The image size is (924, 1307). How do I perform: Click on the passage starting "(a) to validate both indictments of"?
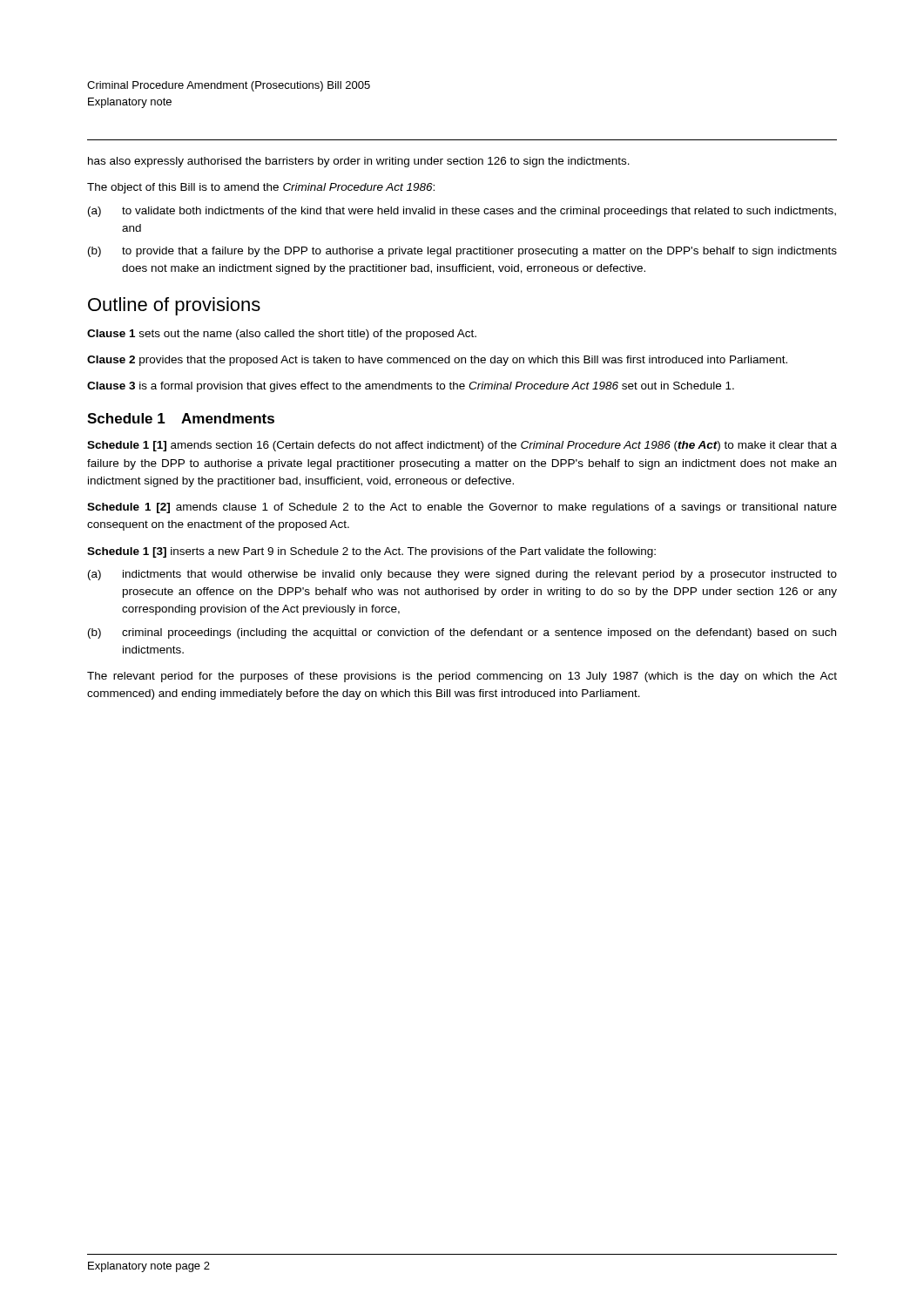[x=462, y=219]
